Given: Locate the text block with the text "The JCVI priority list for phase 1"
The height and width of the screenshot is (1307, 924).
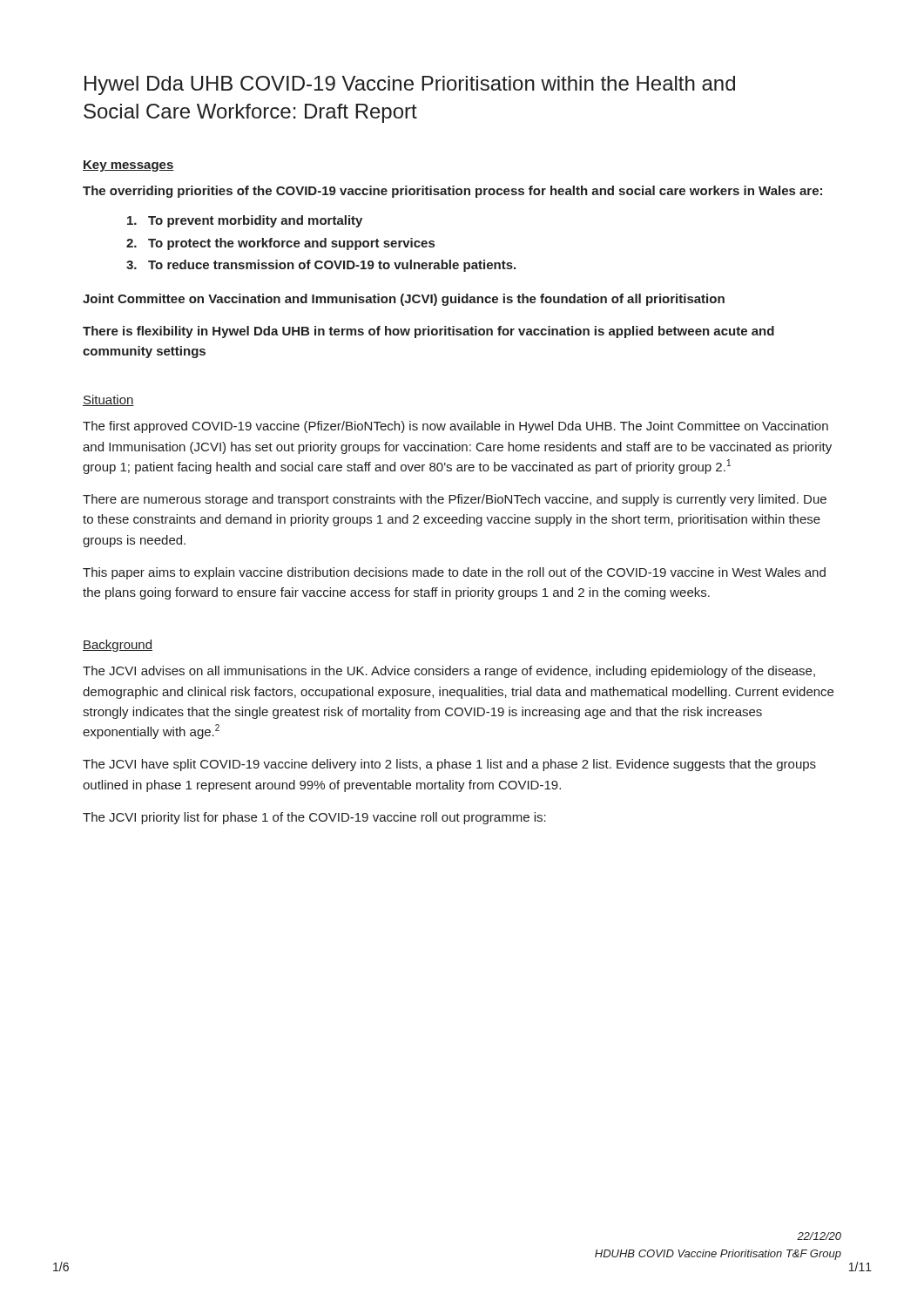Looking at the screenshot, I should pyautogui.click(x=315, y=817).
